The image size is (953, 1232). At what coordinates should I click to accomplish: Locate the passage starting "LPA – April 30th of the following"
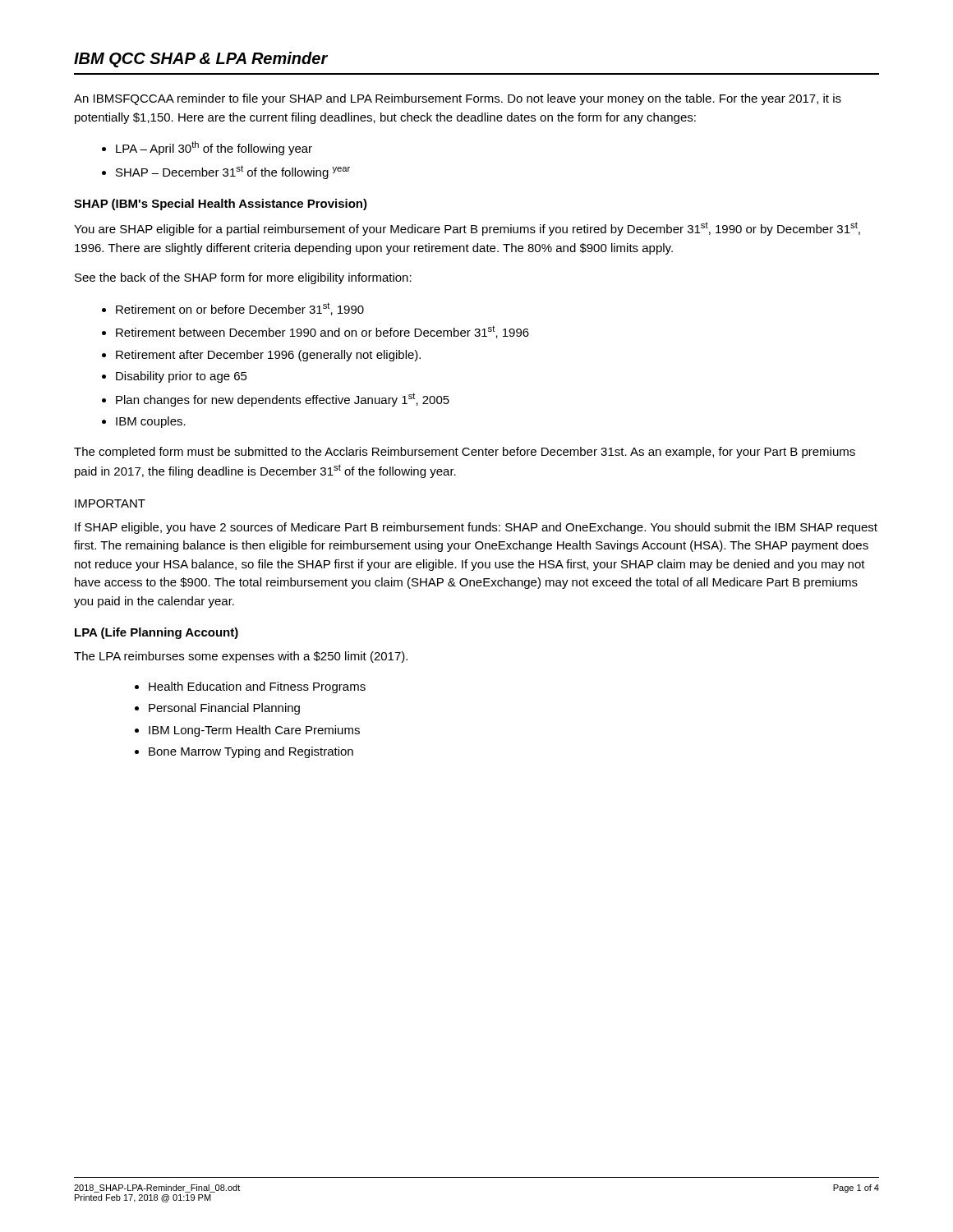tap(214, 147)
